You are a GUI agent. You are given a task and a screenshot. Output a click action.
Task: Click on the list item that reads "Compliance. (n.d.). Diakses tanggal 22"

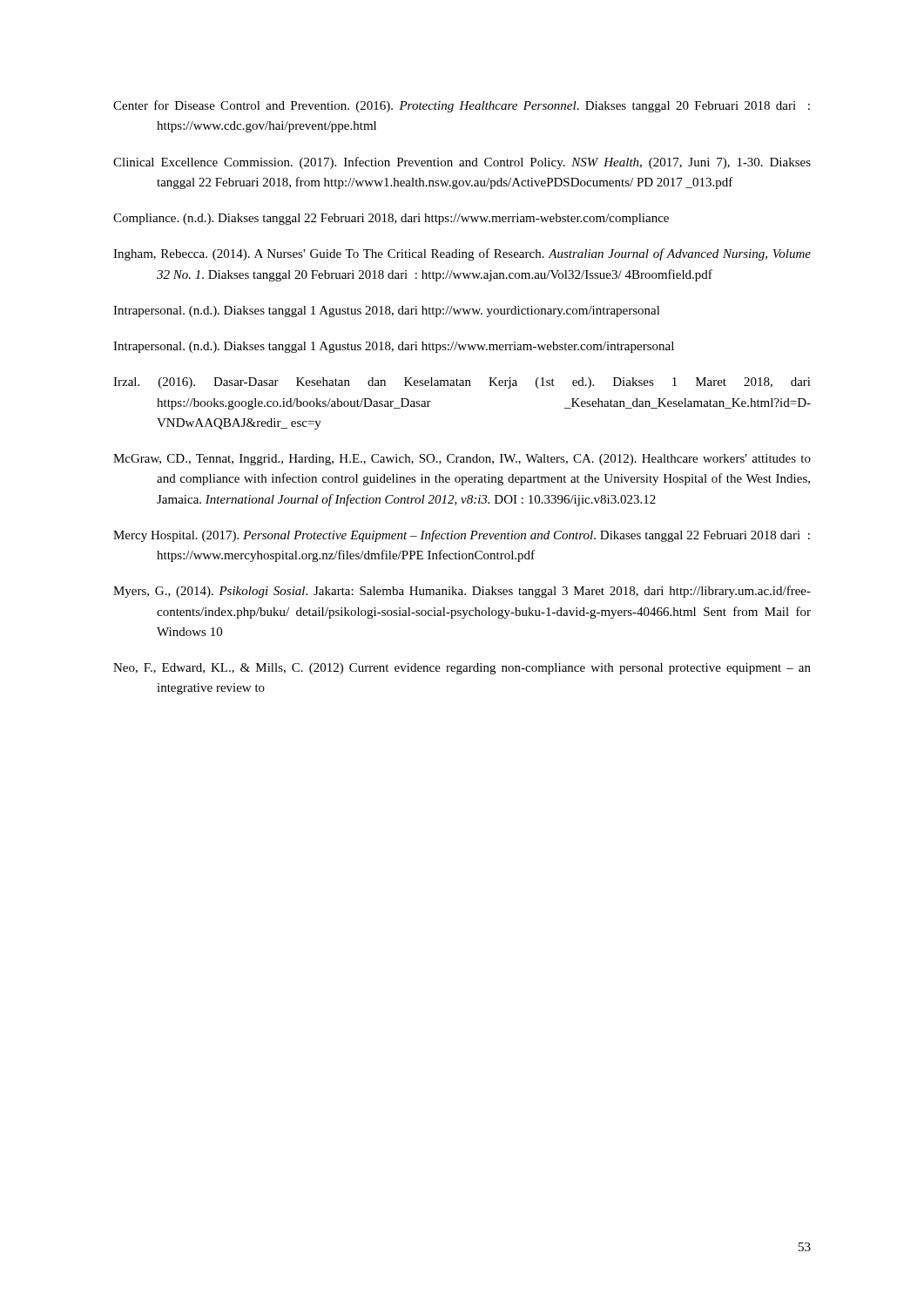[x=462, y=218]
